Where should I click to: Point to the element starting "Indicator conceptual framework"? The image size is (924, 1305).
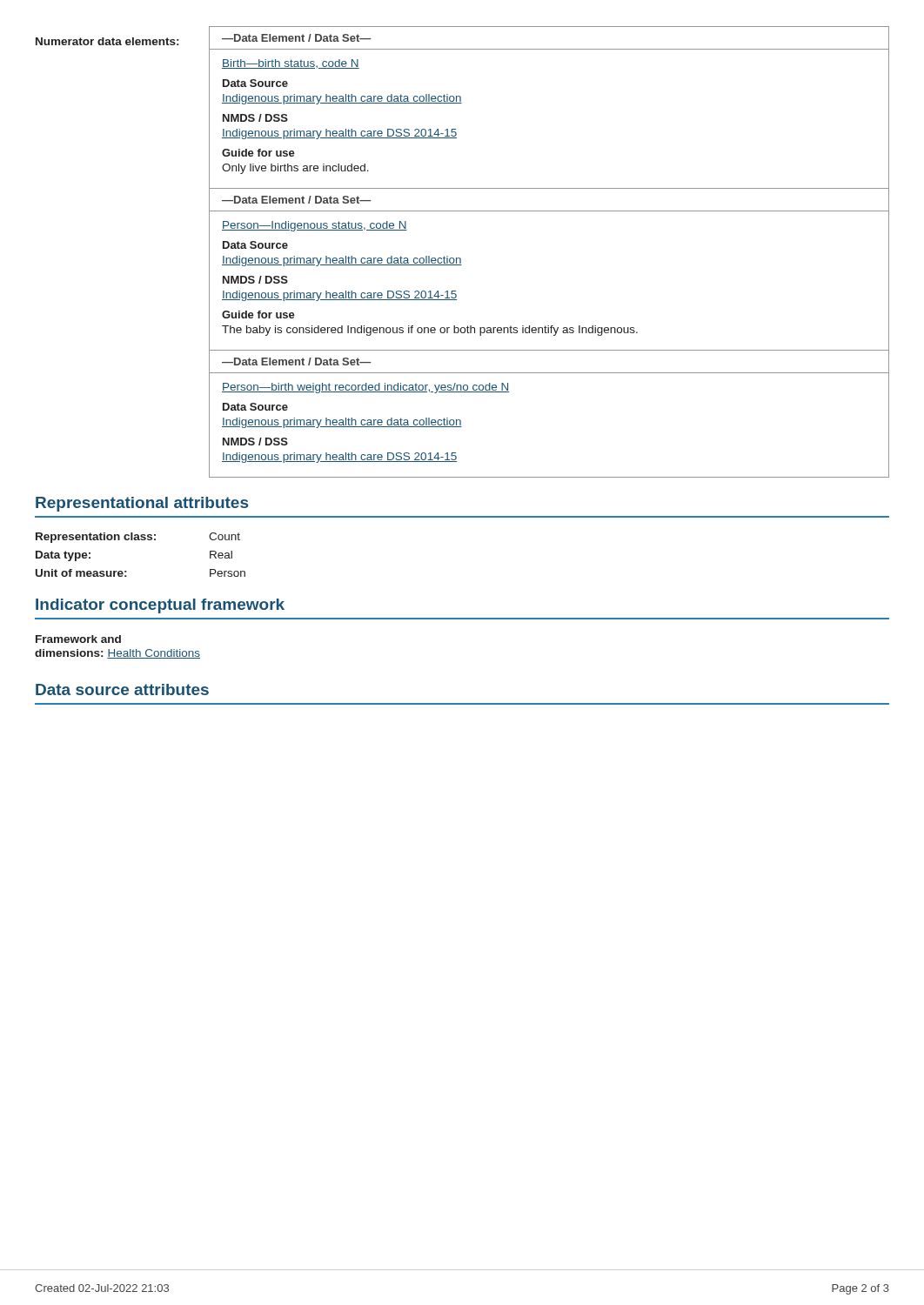[x=160, y=604]
